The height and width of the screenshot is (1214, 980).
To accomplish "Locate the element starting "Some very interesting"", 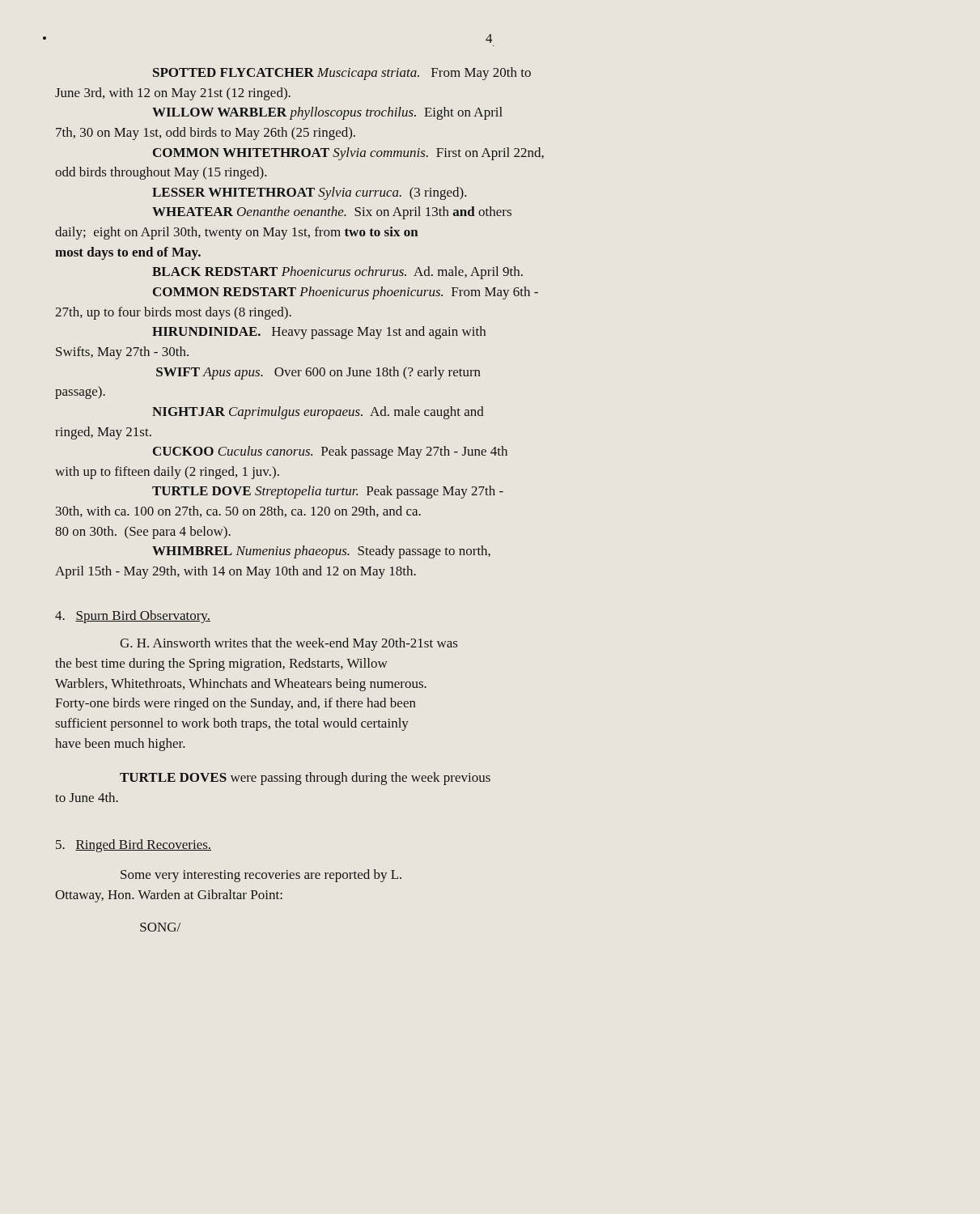I will point(261,876).
